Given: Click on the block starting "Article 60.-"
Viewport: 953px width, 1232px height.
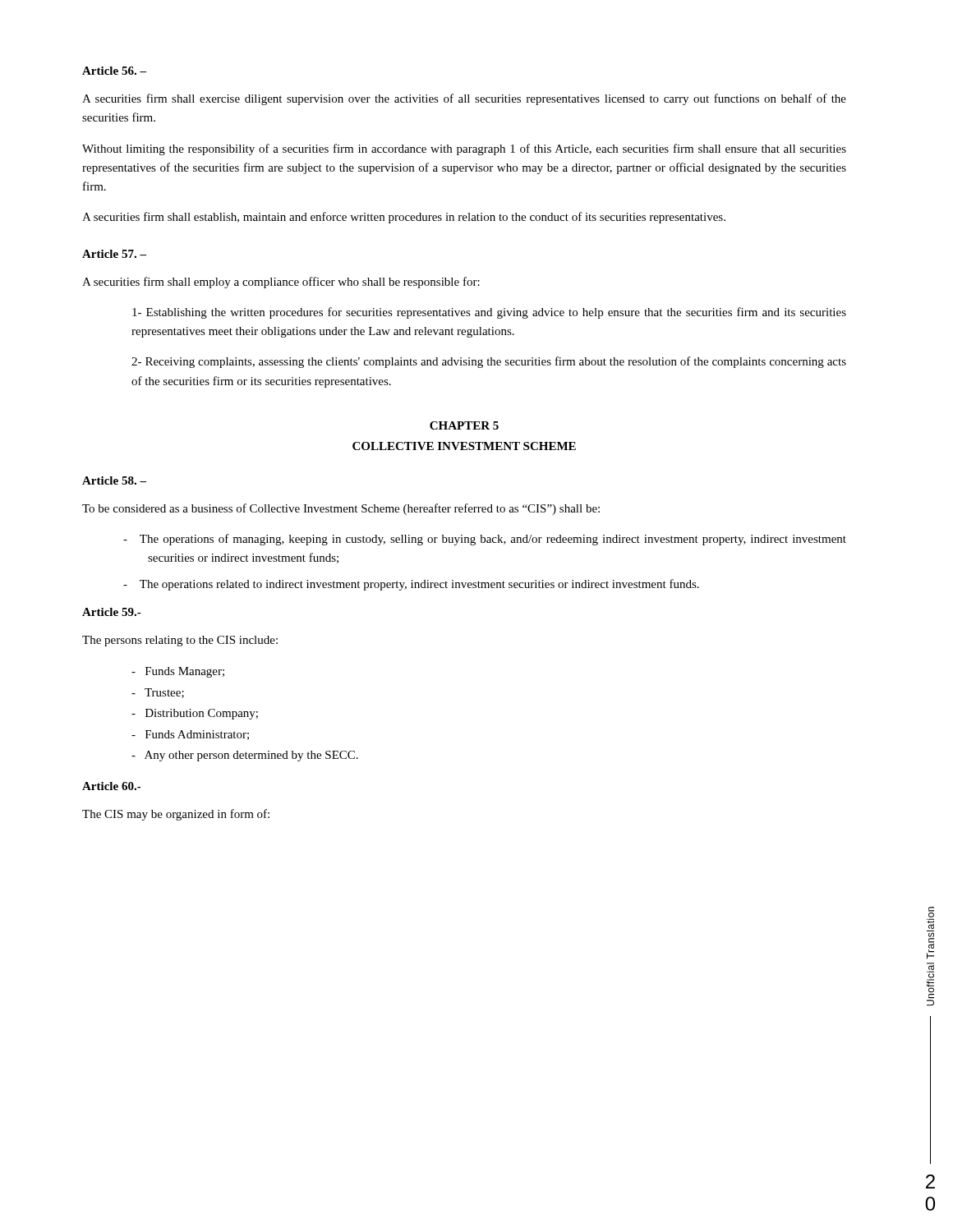Looking at the screenshot, I should tap(112, 786).
